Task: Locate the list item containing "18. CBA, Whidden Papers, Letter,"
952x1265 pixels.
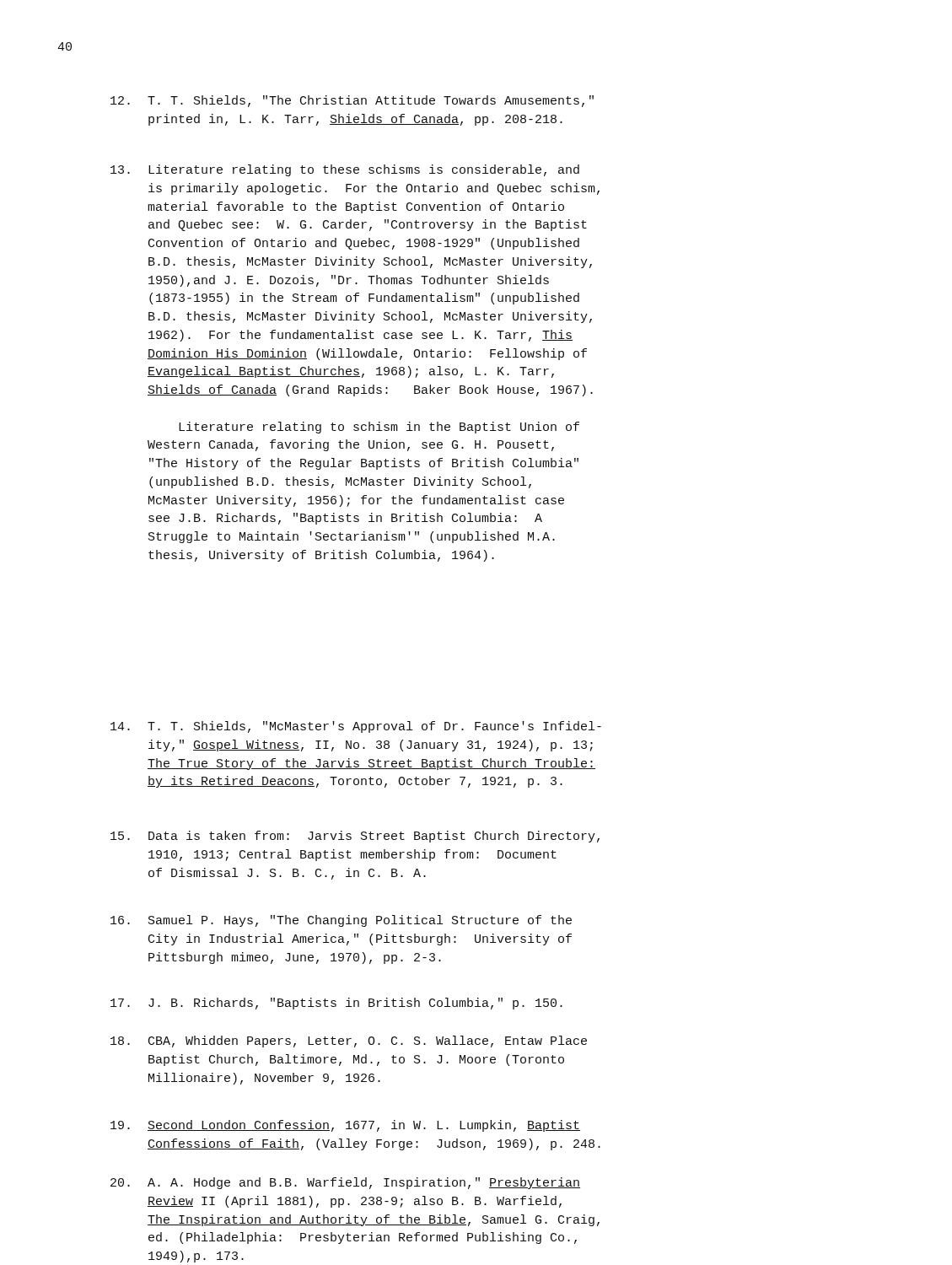Action: (x=342, y=1061)
